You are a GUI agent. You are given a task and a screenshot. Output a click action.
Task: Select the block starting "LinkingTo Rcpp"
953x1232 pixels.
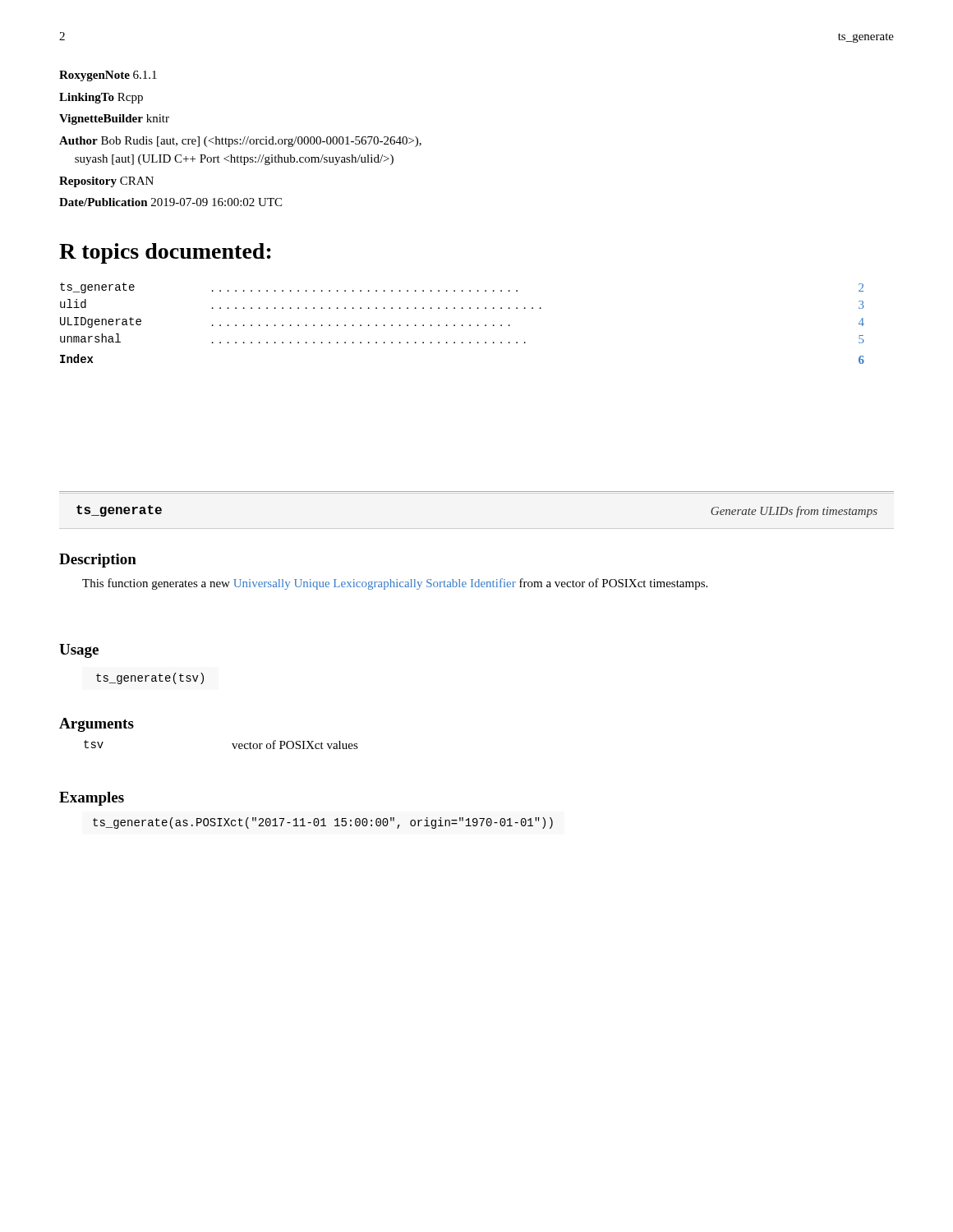[x=101, y=97]
